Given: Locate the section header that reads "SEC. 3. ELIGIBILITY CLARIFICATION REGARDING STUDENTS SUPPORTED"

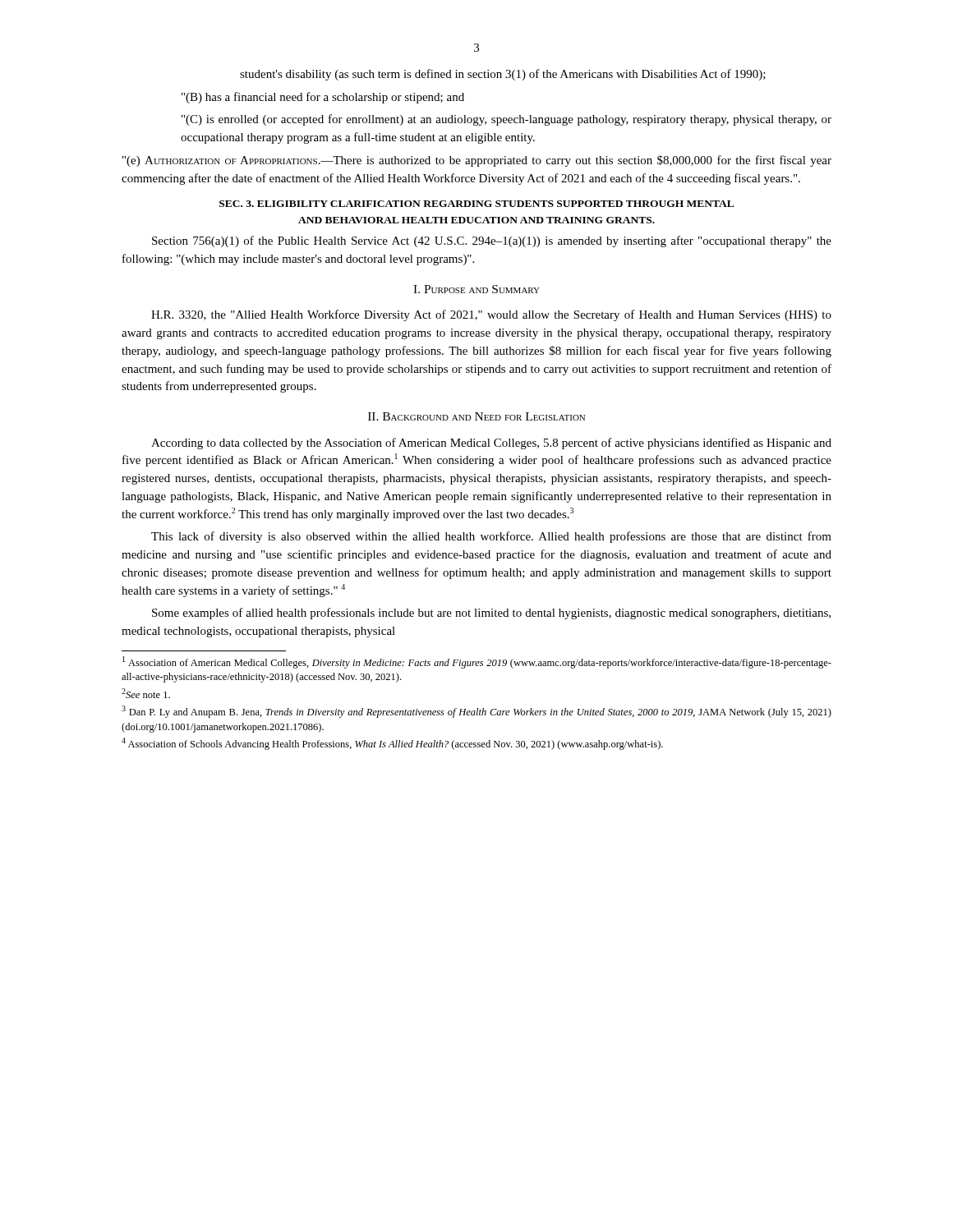Looking at the screenshot, I should point(476,212).
